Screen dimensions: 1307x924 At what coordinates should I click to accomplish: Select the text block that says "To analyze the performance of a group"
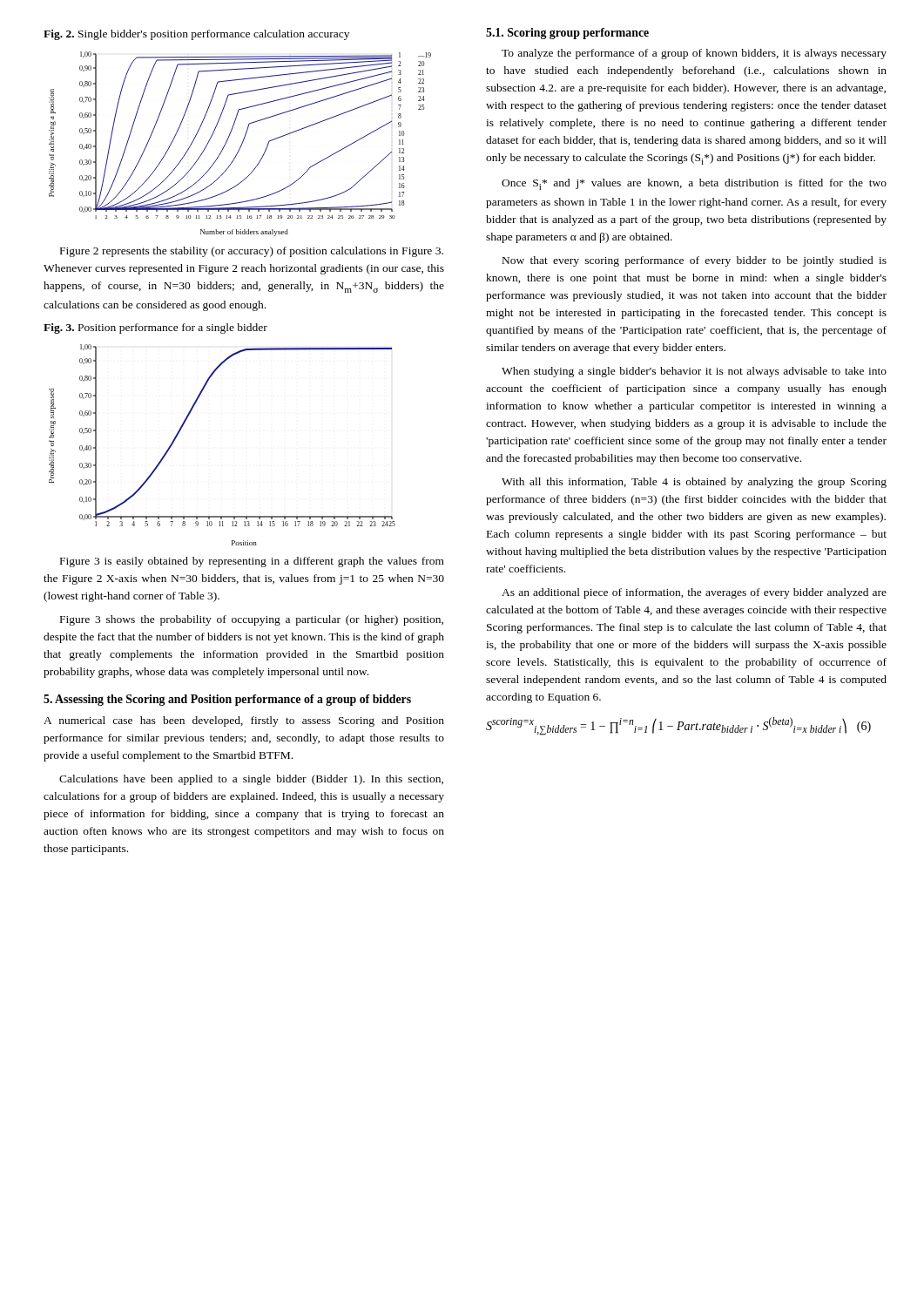(x=686, y=375)
